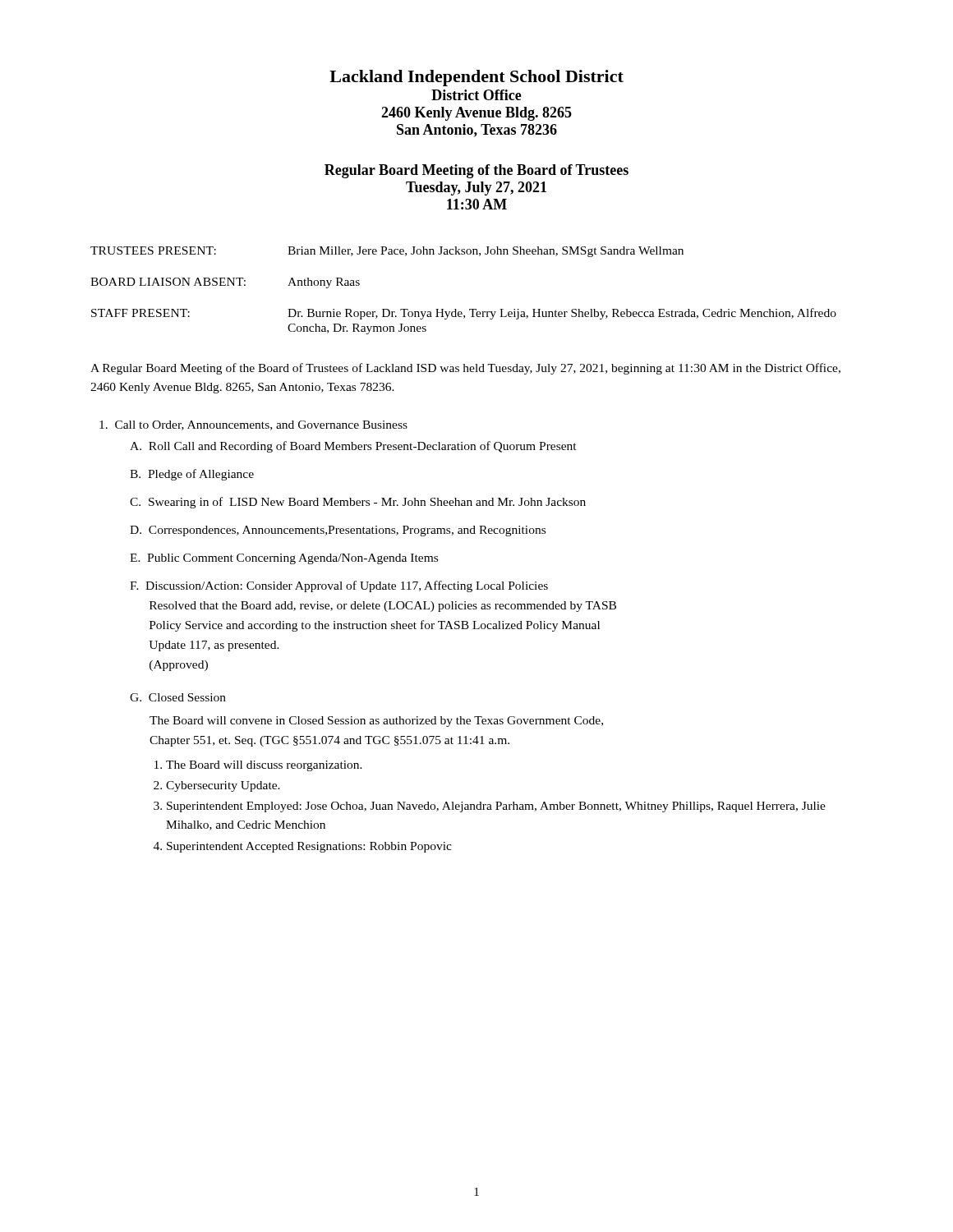Select the list item with the text "E. Public Comment Concerning Agenda/Non-Agenda"

point(284,557)
